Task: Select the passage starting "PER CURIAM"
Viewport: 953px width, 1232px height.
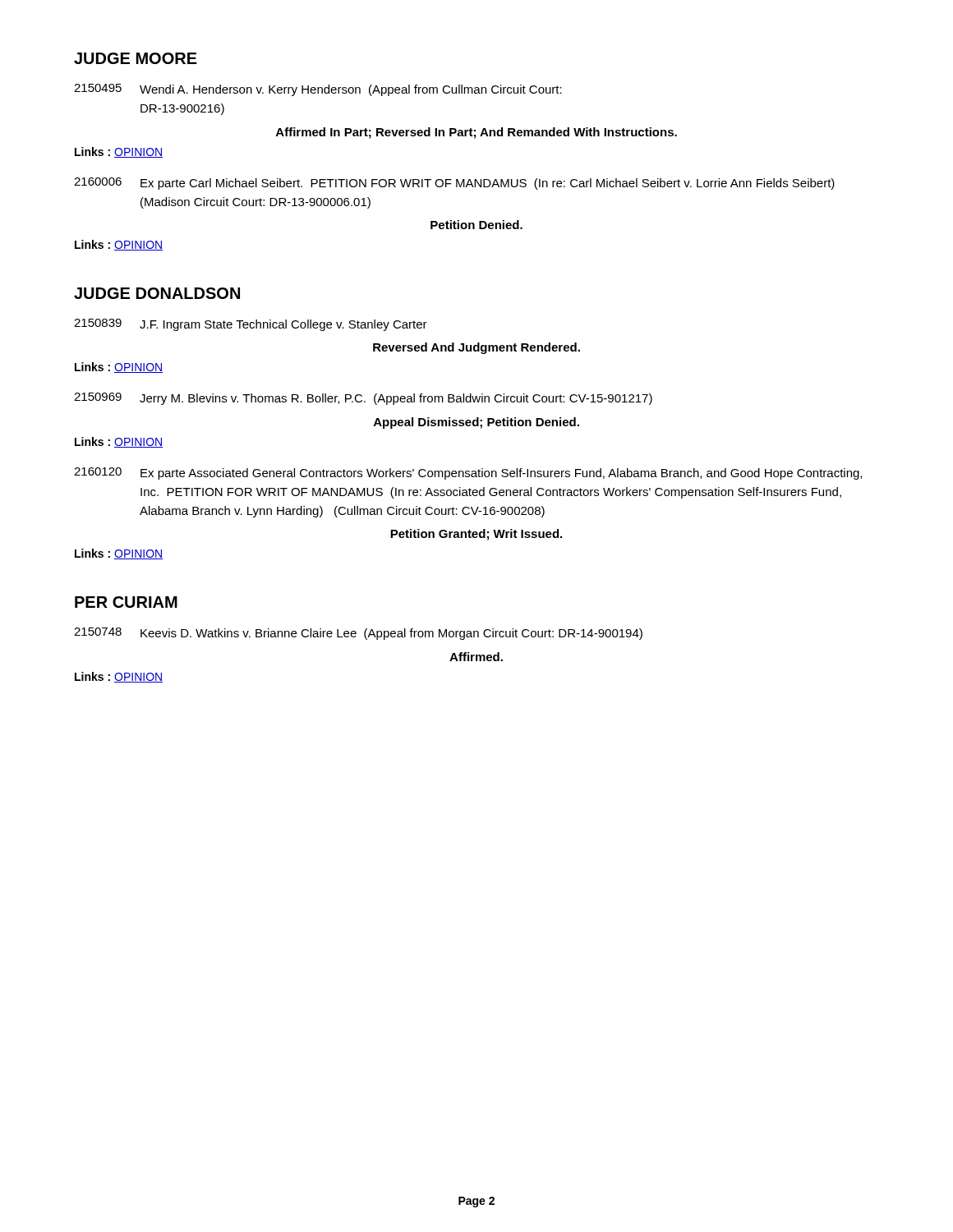Action: click(126, 602)
